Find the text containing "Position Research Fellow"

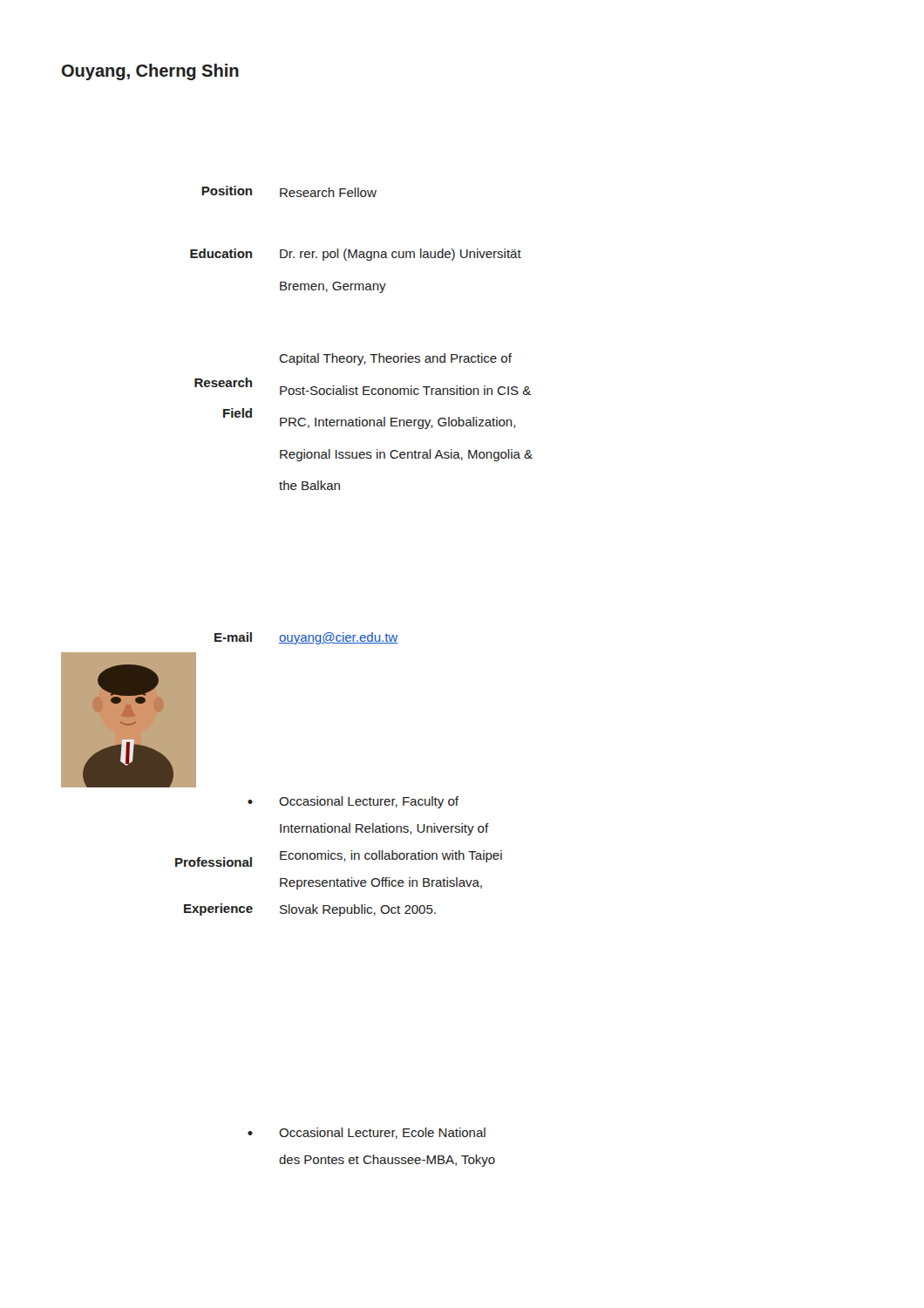289,191
